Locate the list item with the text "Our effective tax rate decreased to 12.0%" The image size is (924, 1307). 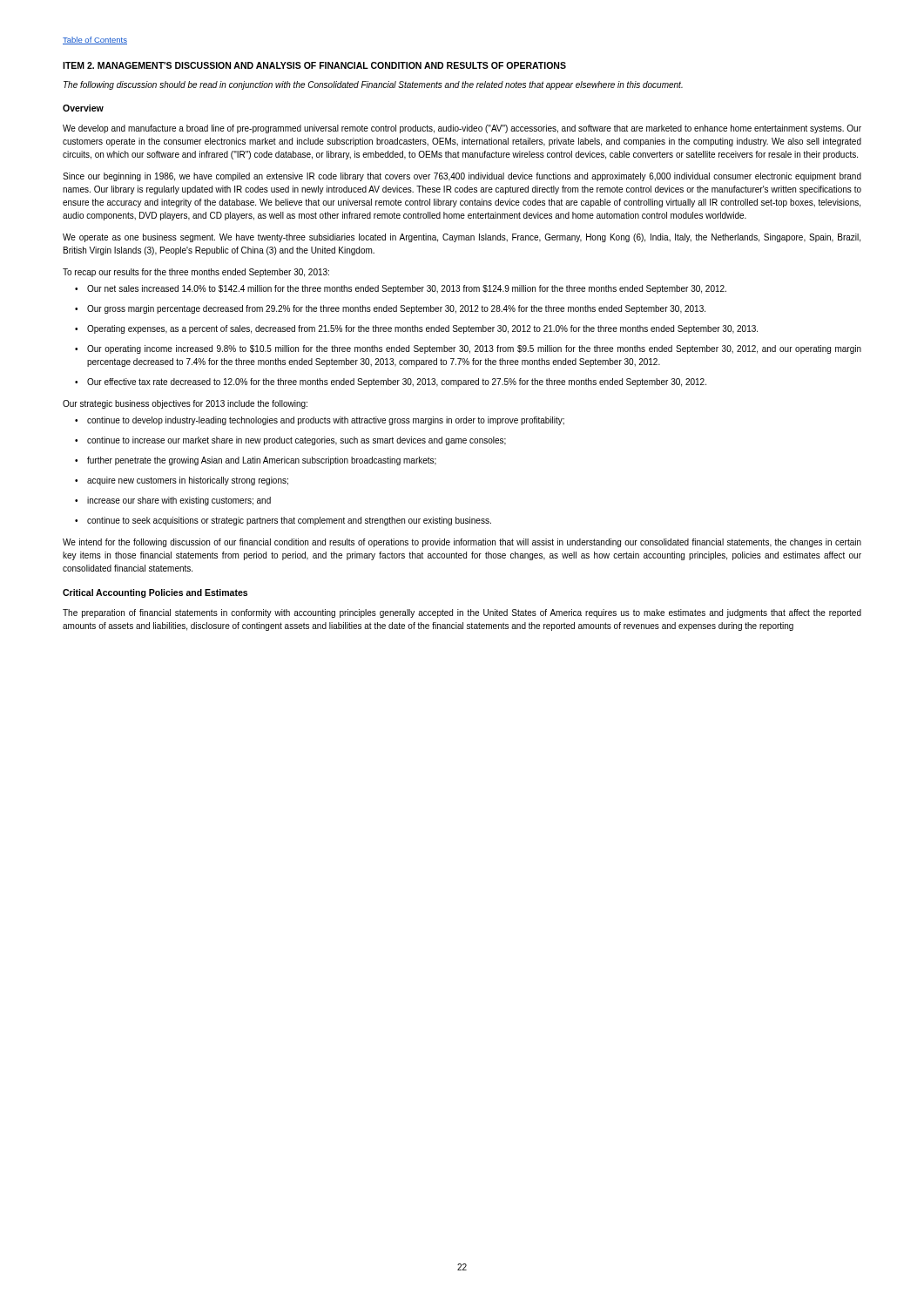[462, 382]
